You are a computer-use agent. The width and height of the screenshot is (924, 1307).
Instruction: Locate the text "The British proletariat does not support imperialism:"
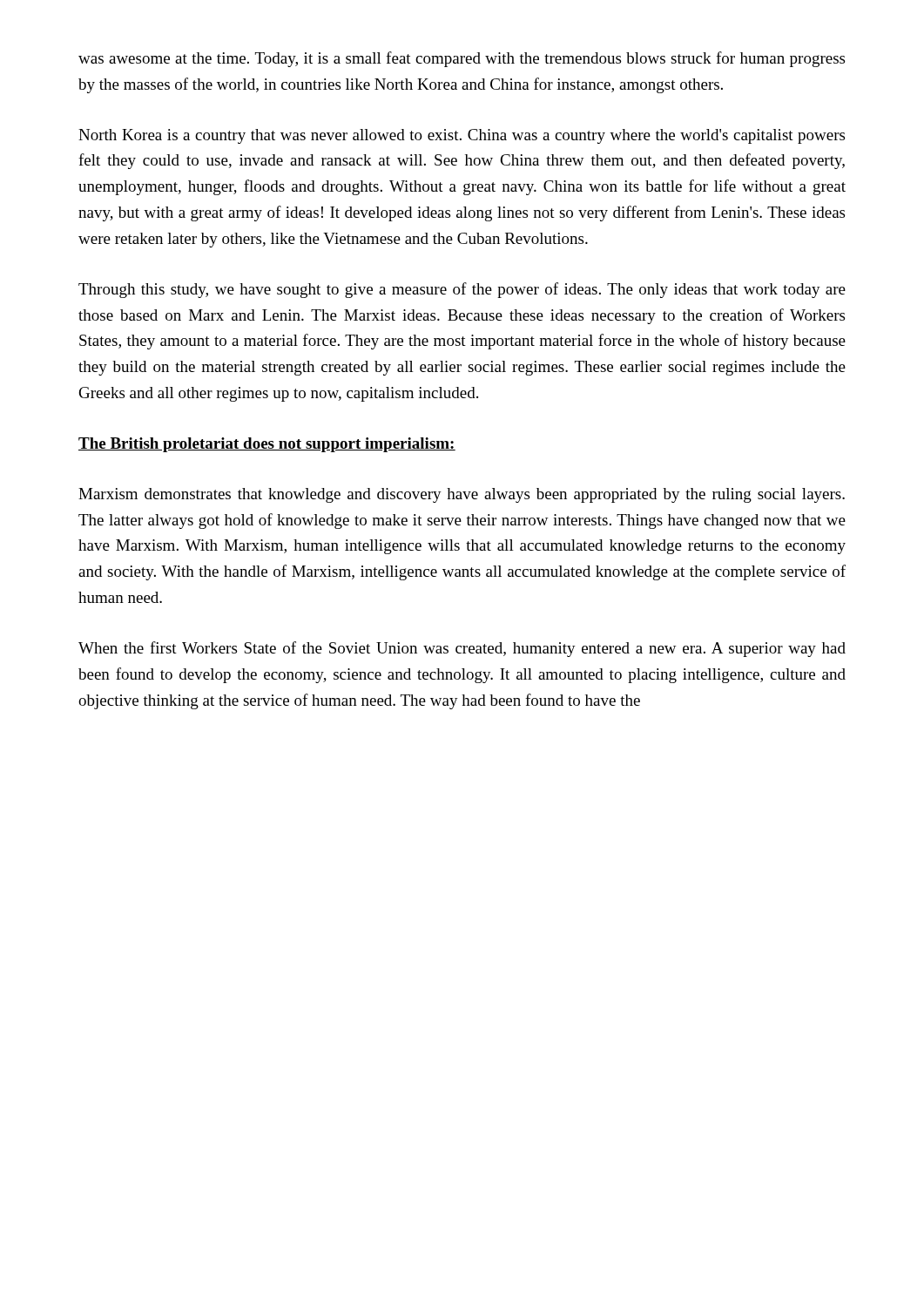[x=267, y=443]
